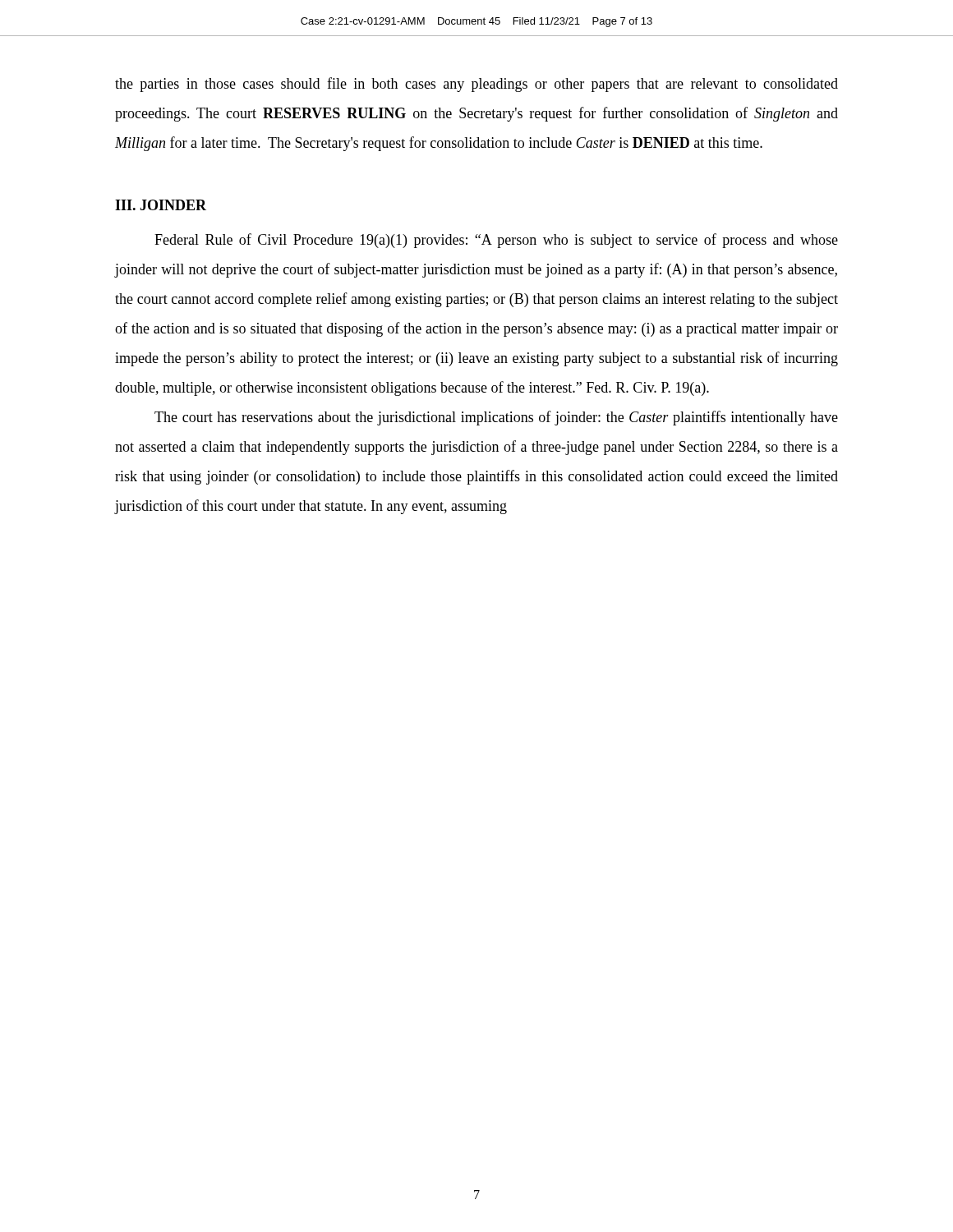Image resolution: width=953 pixels, height=1232 pixels.
Task: Find the text block that says "The court has reservations about"
Action: pyautogui.click(x=476, y=462)
